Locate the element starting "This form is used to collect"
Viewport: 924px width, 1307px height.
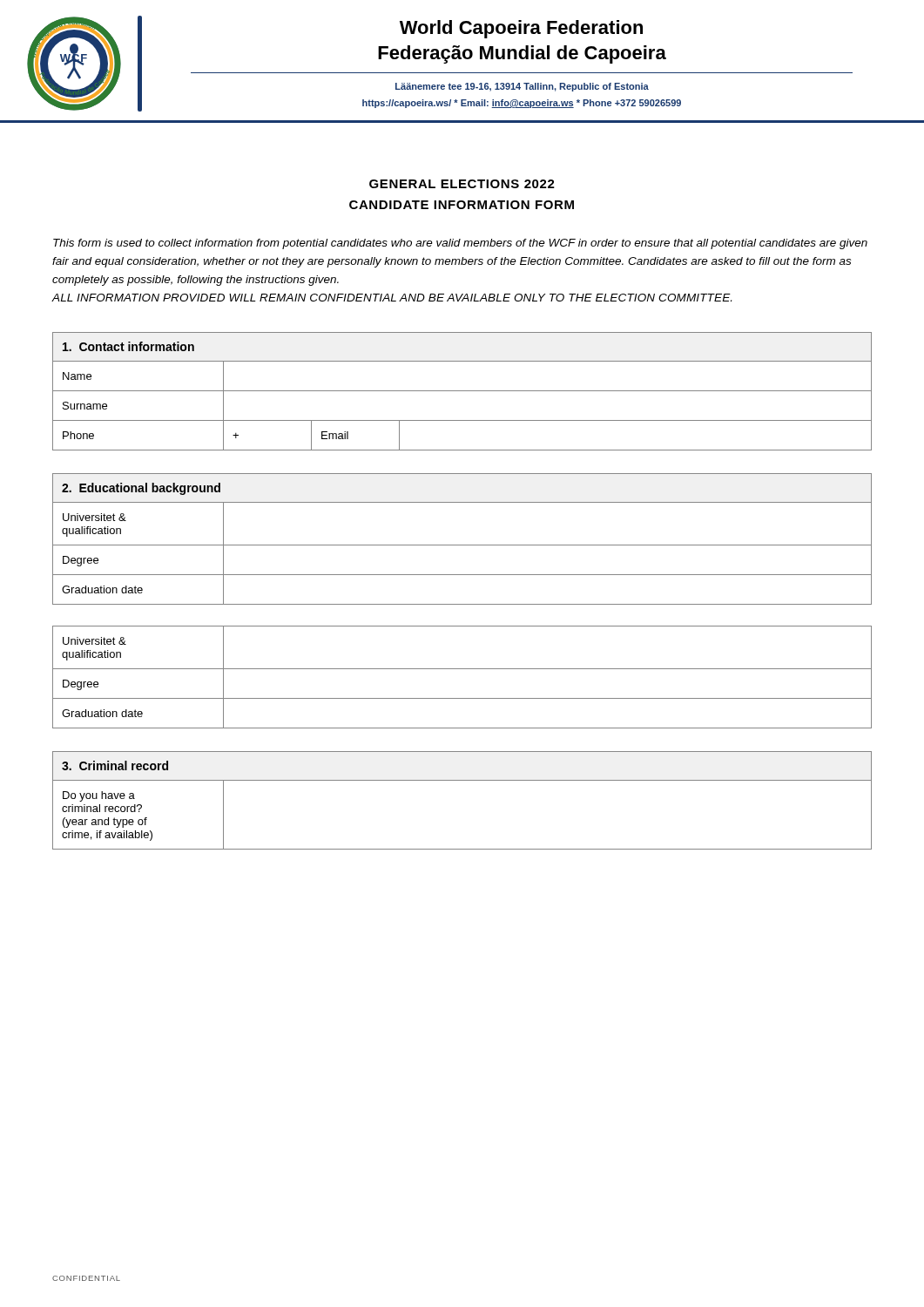click(462, 271)
